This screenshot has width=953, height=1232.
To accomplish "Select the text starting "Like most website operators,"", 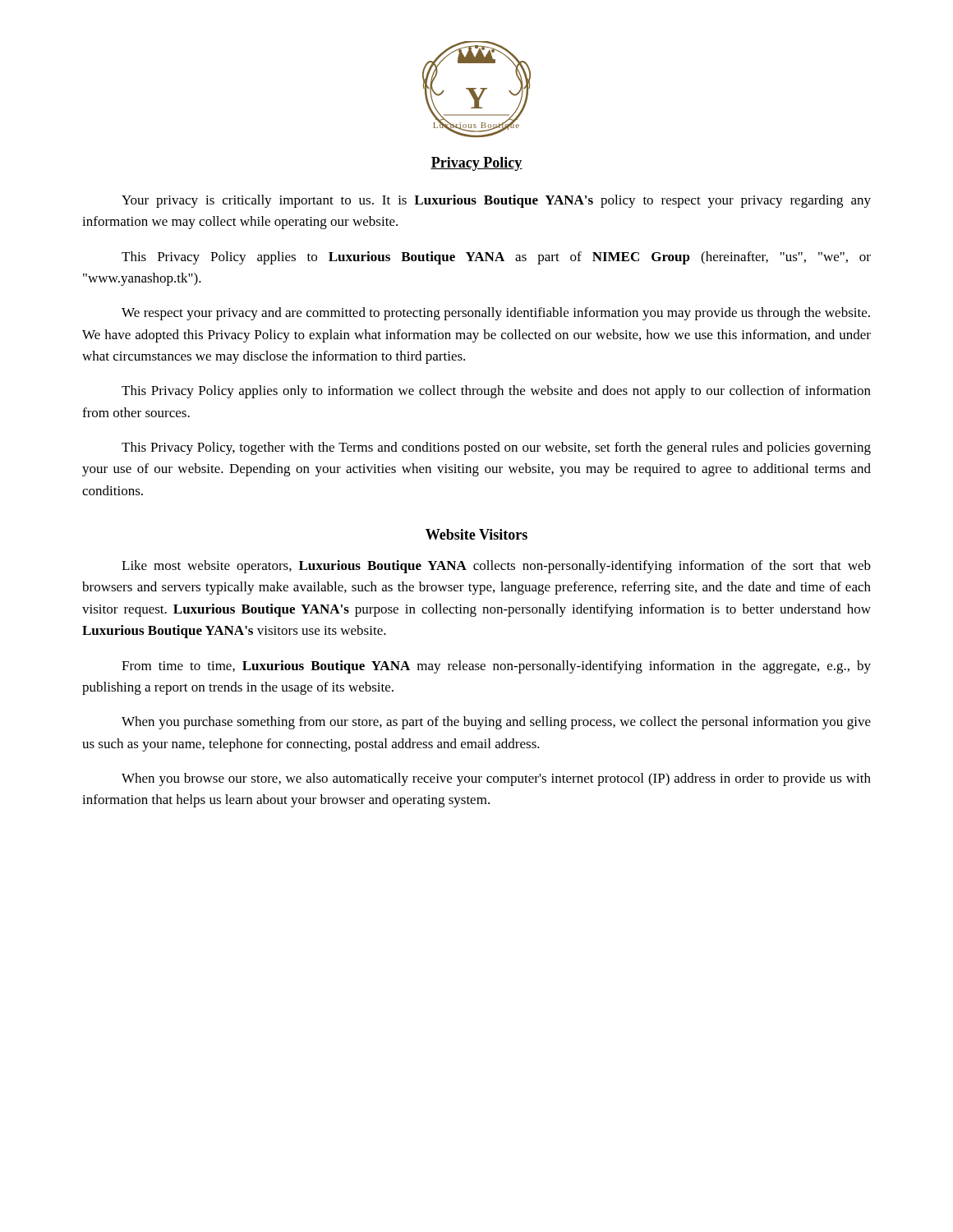I will (476, 598).
